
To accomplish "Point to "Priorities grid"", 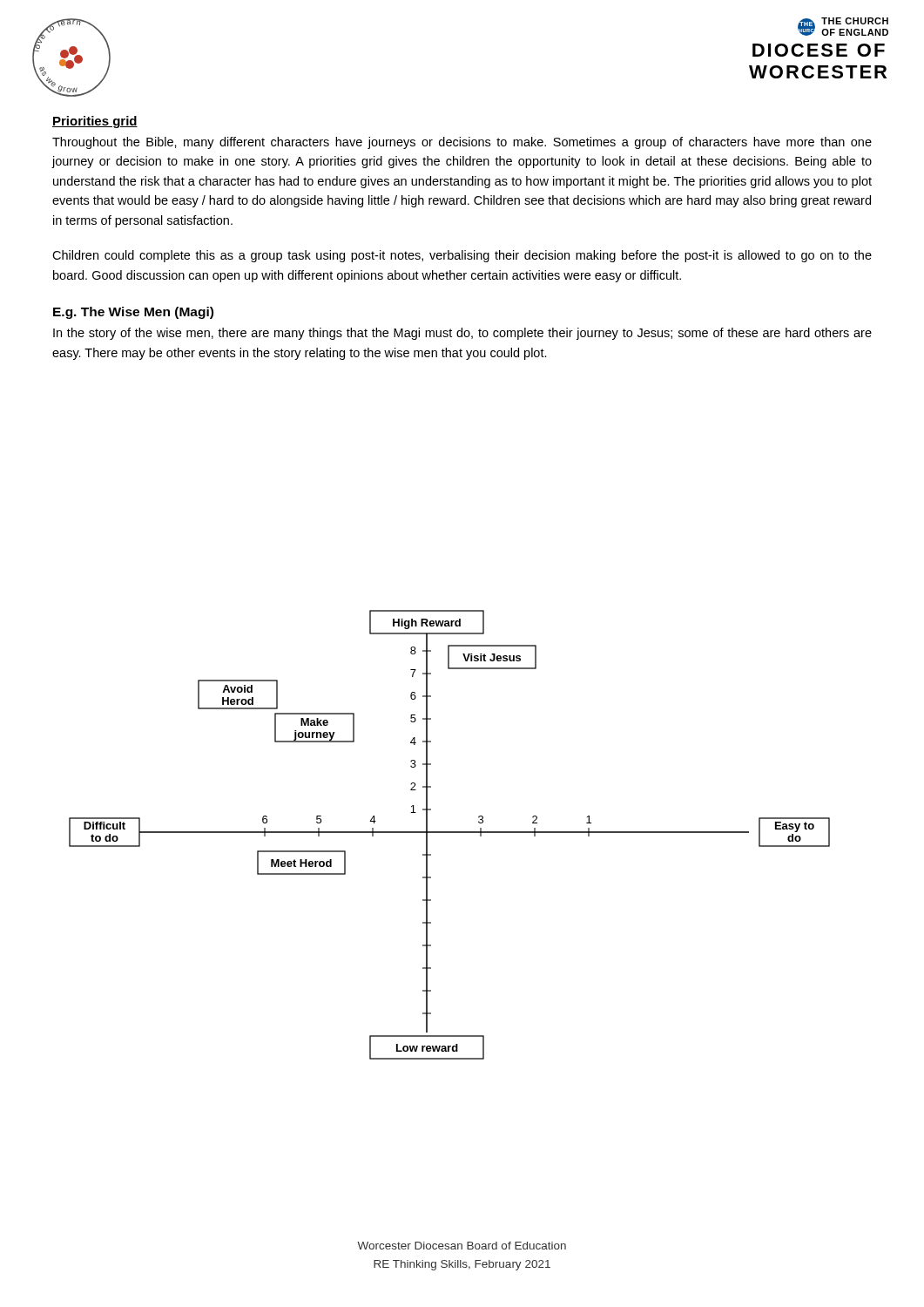I will click(x=95, y=121).
